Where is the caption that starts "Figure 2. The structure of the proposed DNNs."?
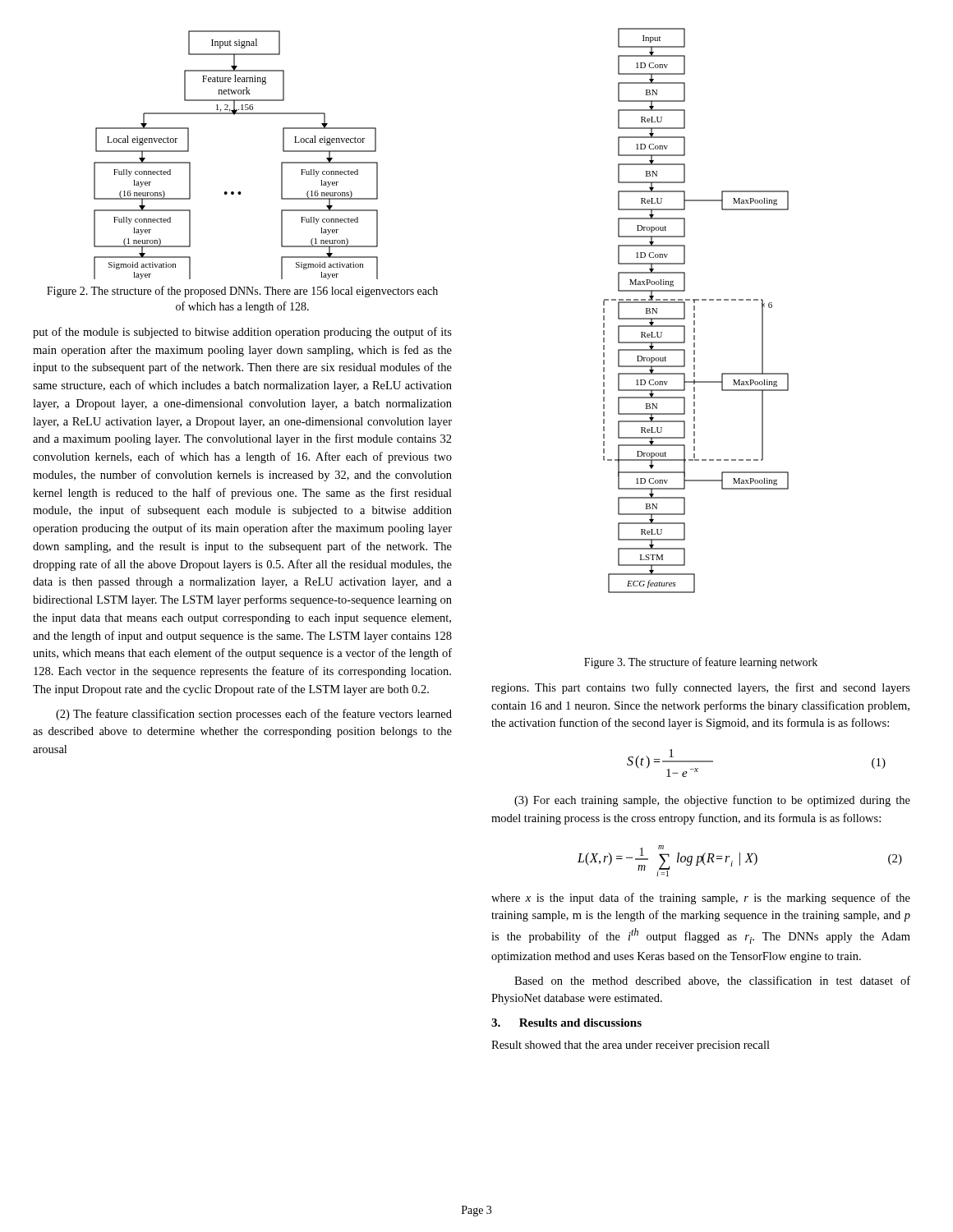This screenshot has width=953, height=1232. (x=242, y=299)
